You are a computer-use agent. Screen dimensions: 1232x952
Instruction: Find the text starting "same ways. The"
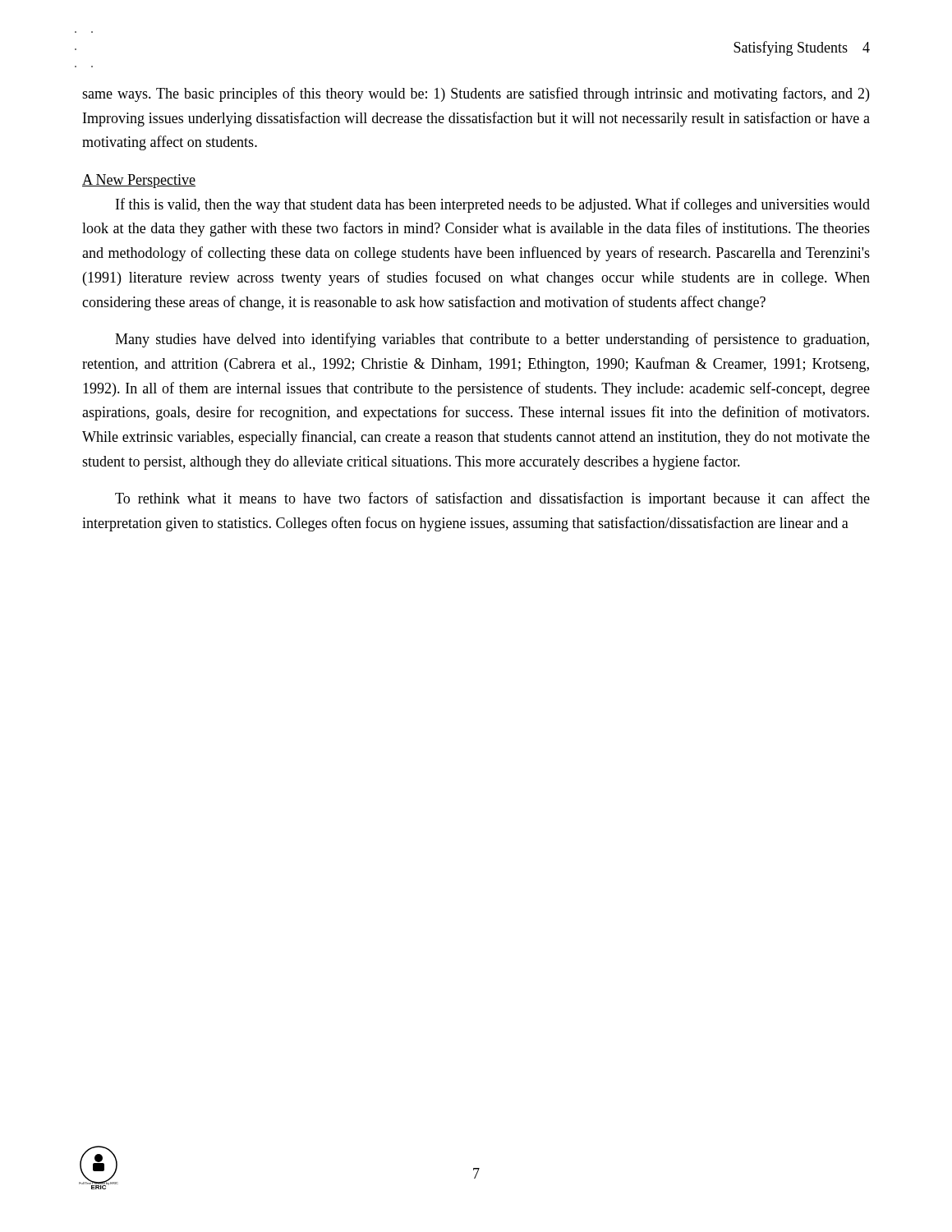click(x=476, y=118)
